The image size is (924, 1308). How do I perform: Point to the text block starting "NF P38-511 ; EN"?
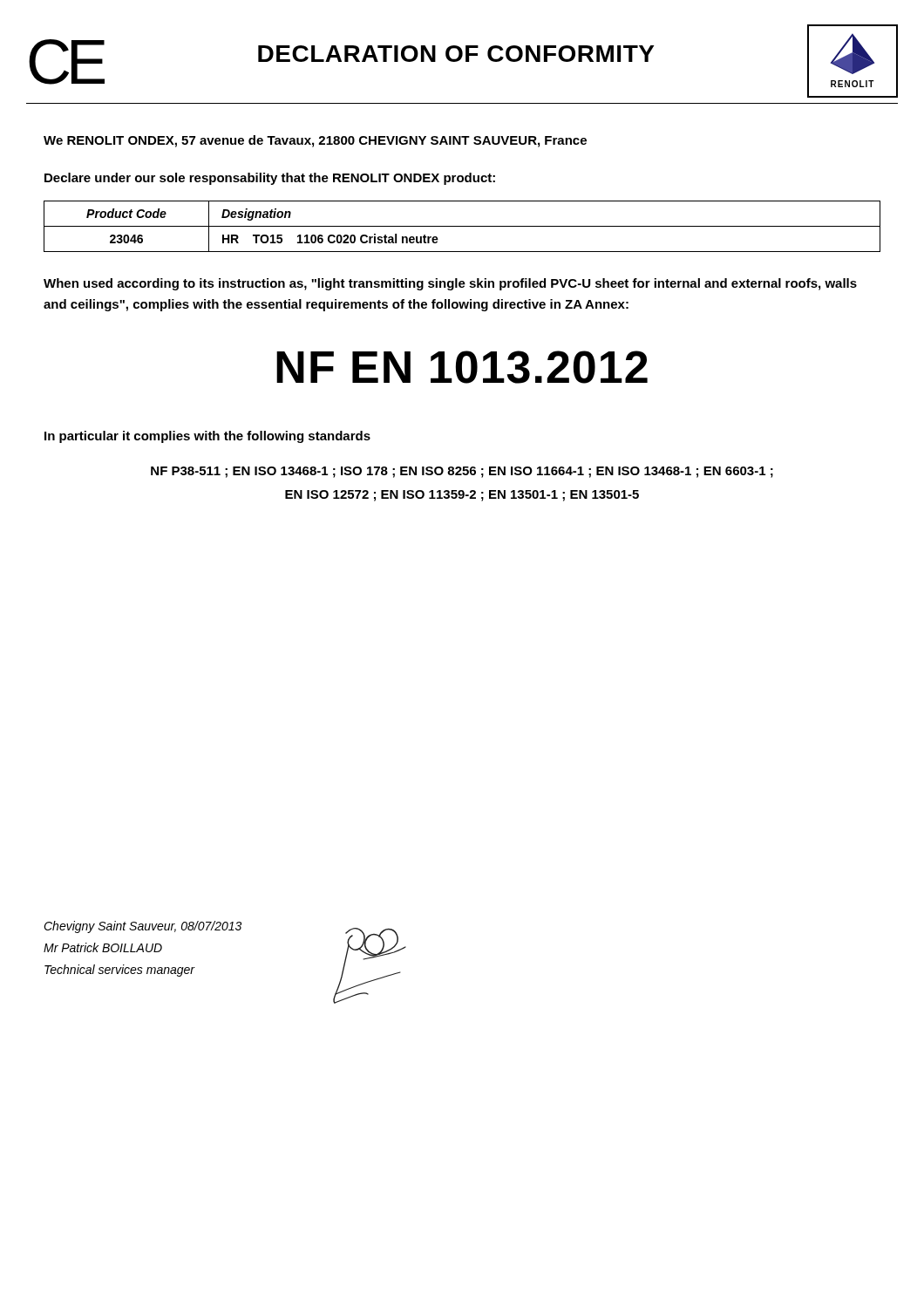(462, 482)
